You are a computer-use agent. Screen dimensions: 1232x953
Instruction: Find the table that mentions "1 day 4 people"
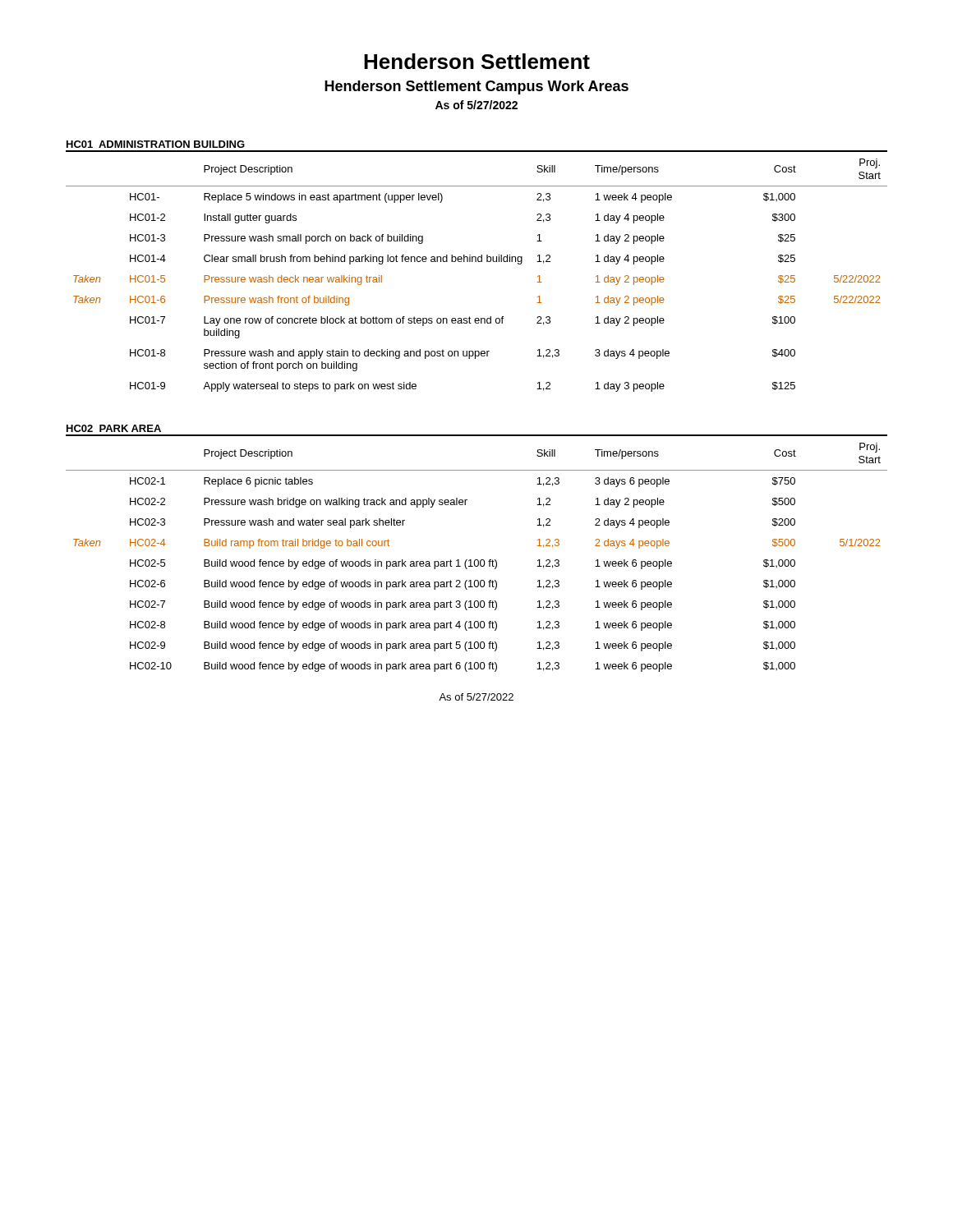pyautogui.click(x=476, y=273)
